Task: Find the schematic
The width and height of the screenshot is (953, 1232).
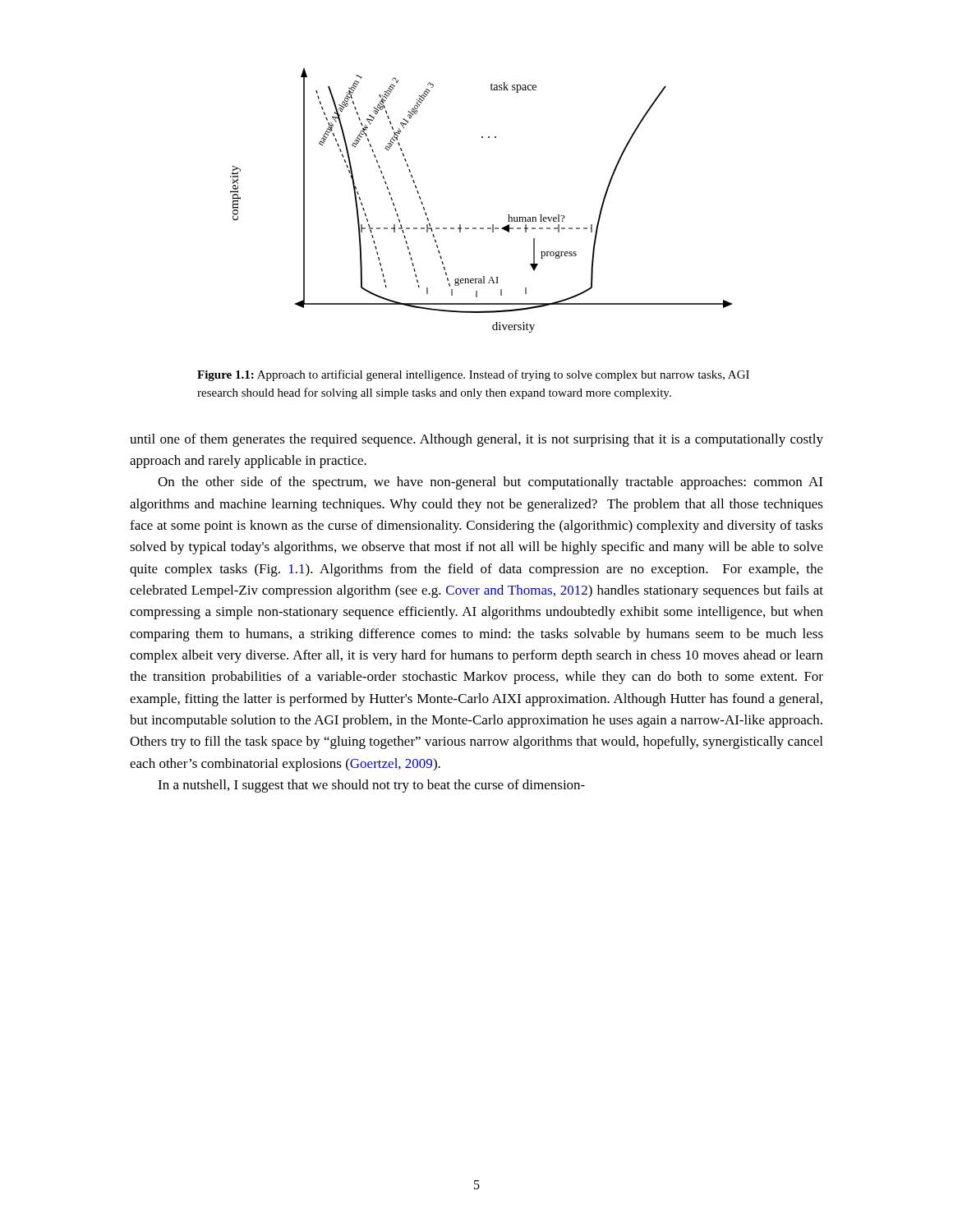Action: pyautogui.click(x=476, y=201)
